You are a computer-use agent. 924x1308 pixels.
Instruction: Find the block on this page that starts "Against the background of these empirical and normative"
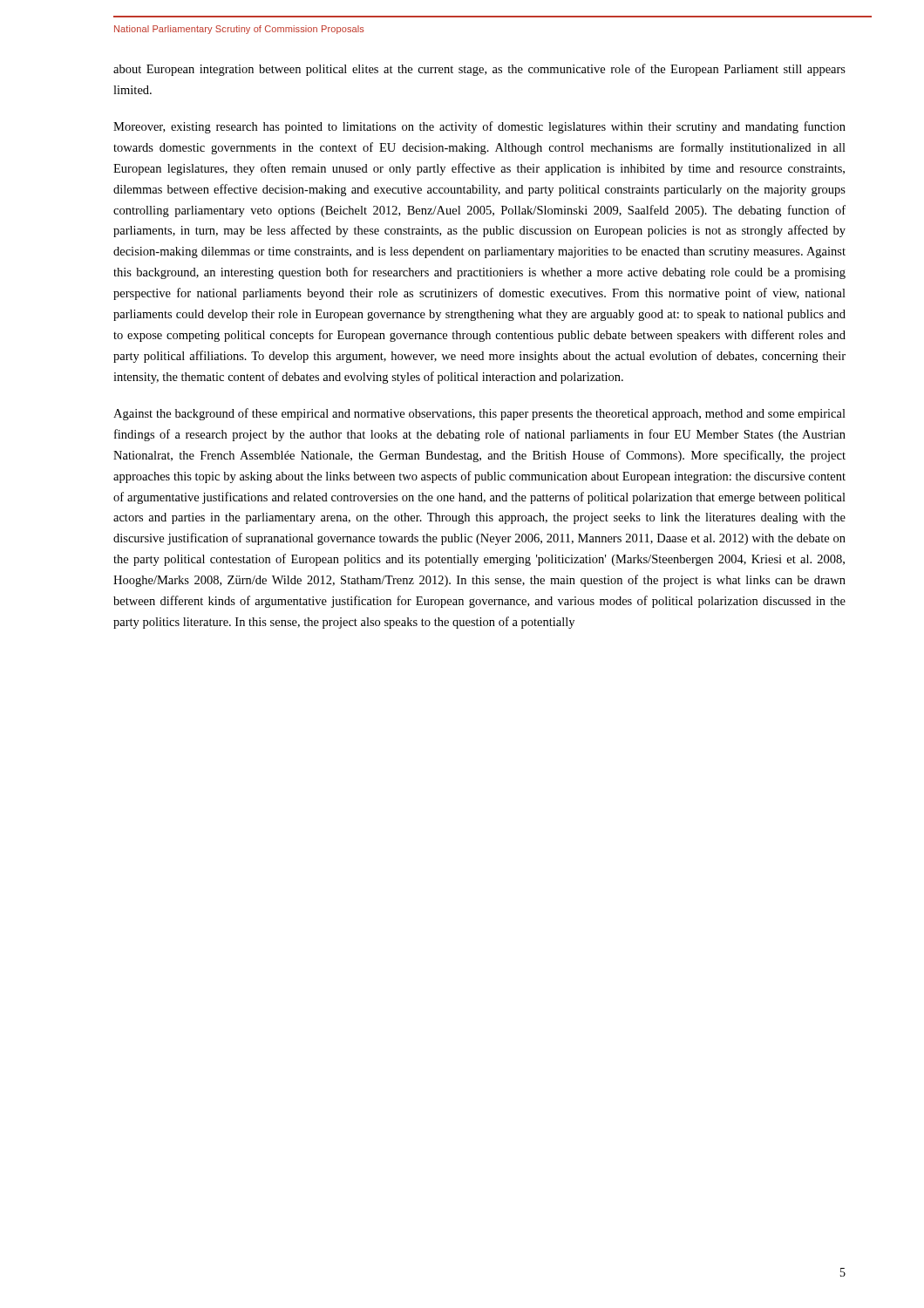point(479,518)
